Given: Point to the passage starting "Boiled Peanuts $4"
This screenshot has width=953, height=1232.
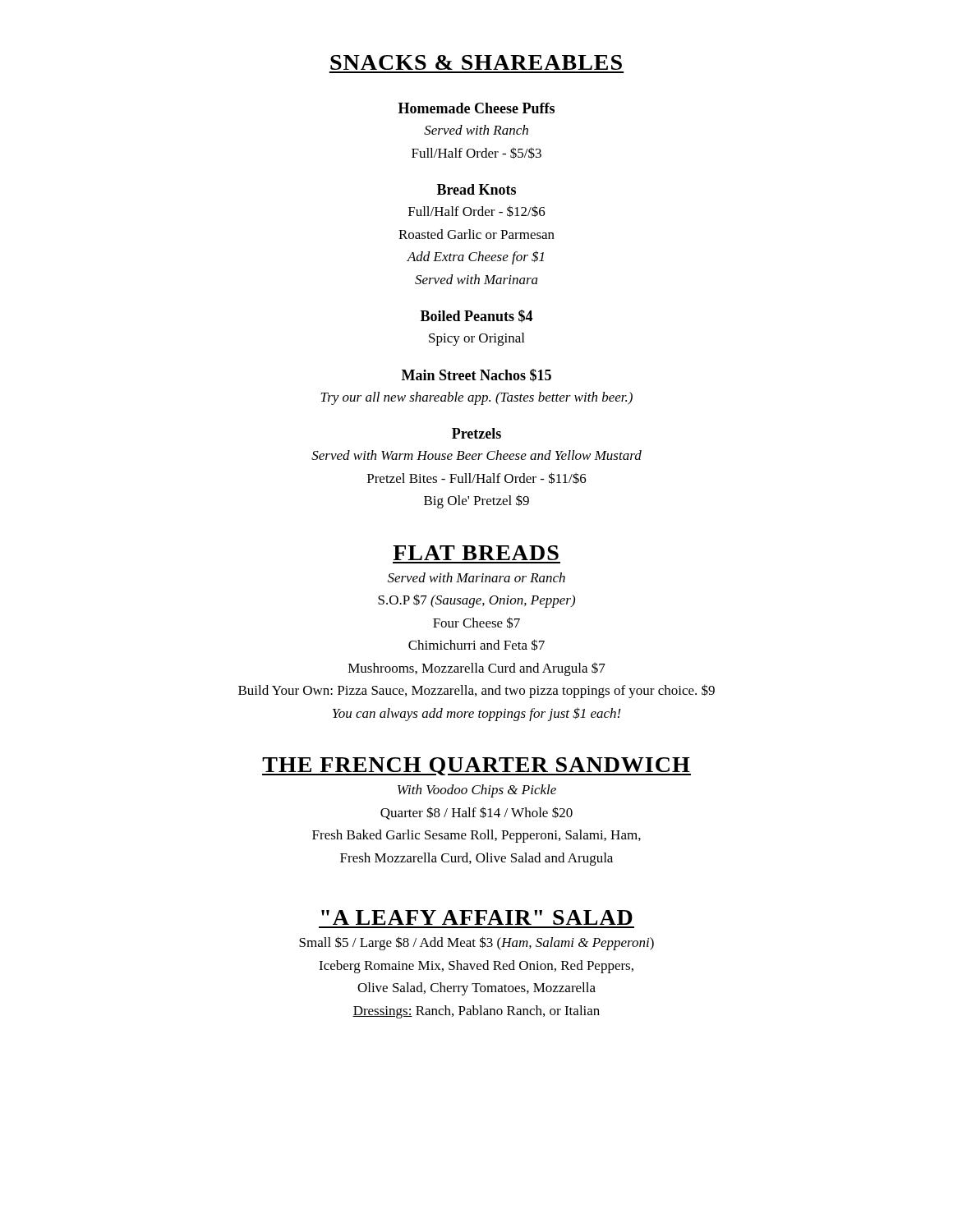Looking at the screenshot, I should [x=476, y=316].
